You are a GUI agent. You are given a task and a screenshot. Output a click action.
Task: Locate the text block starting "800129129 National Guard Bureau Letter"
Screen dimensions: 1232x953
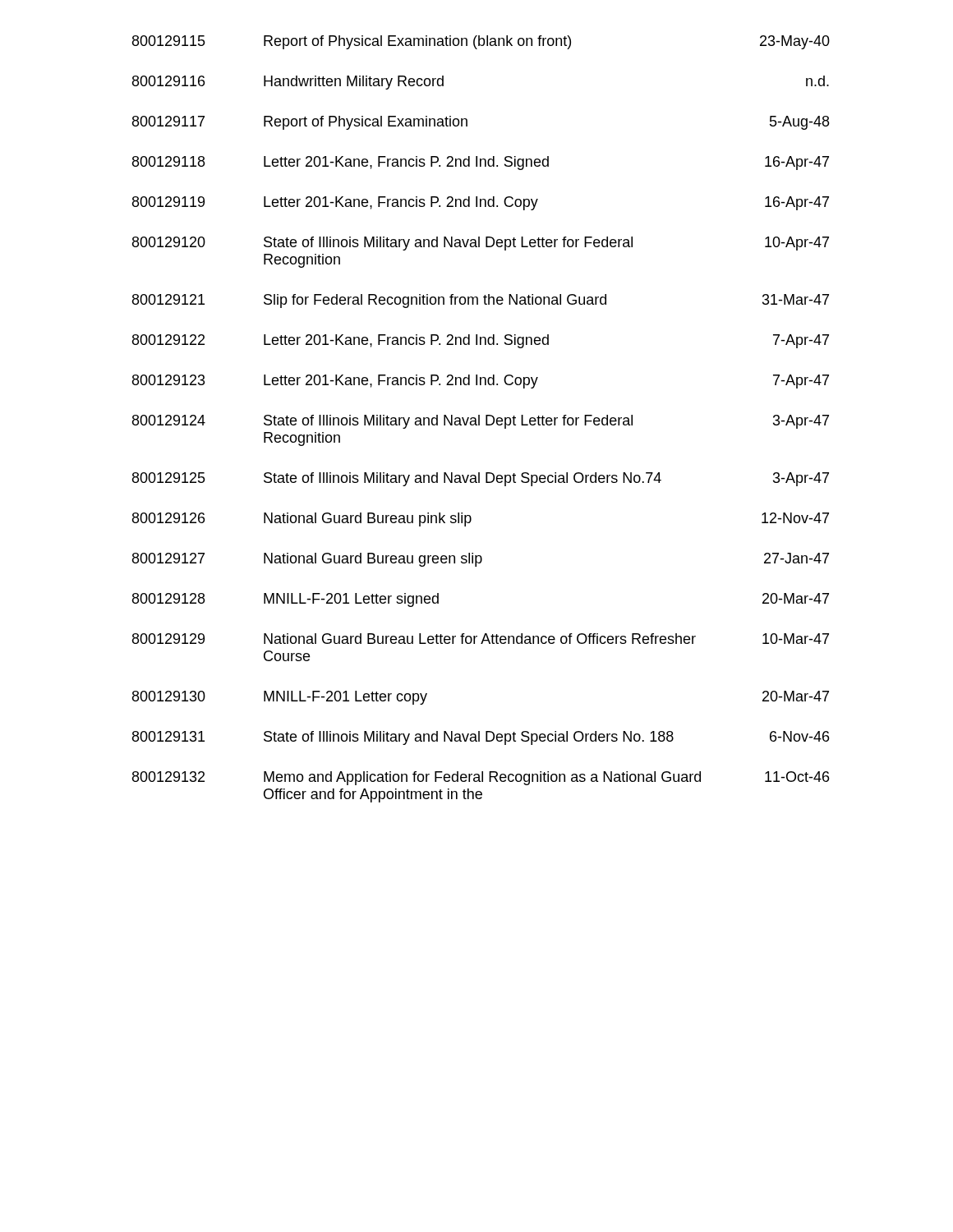click(481, 648)
